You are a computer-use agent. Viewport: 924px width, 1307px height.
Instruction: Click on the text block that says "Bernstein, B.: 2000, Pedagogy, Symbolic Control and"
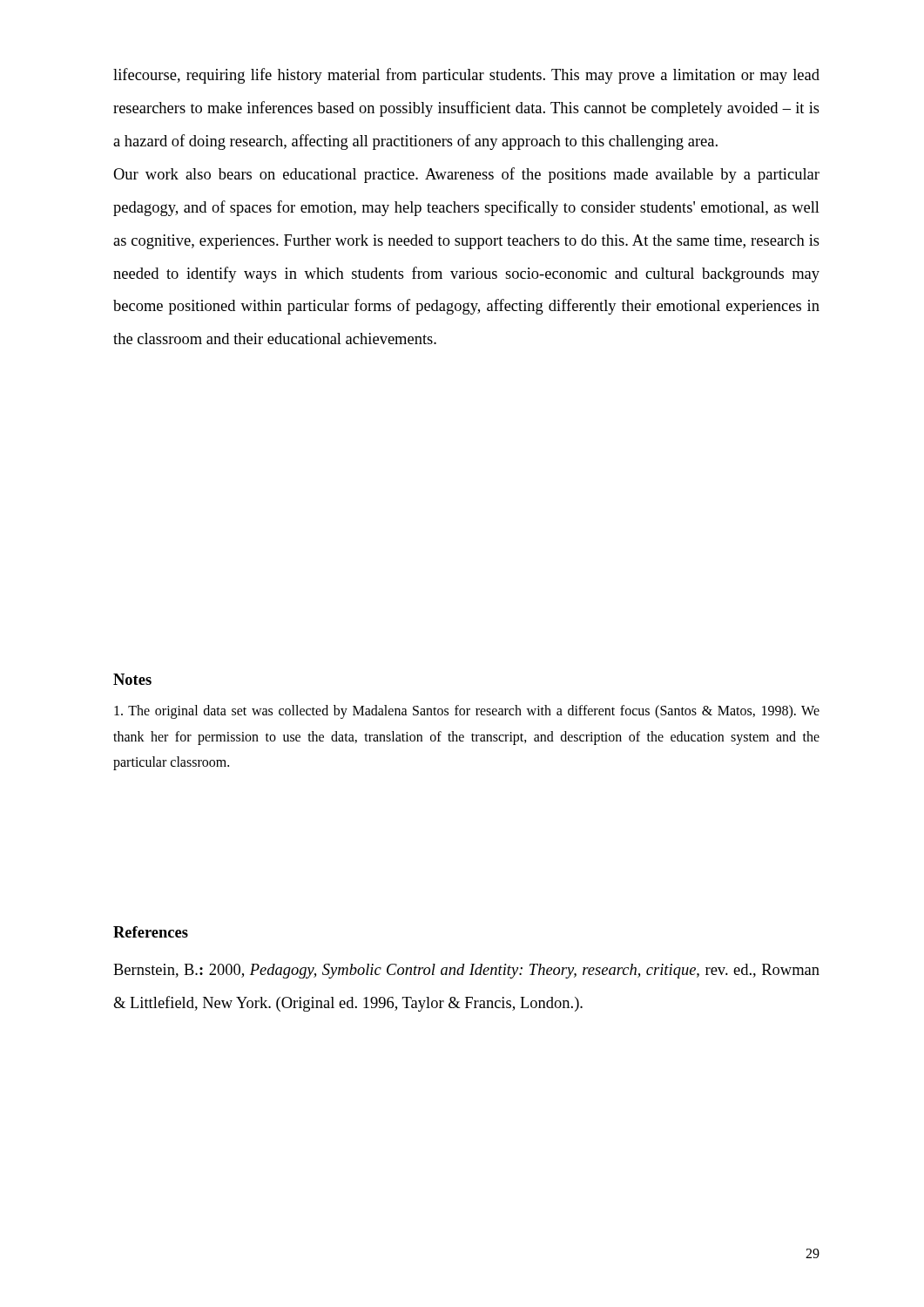click(466, 986)
